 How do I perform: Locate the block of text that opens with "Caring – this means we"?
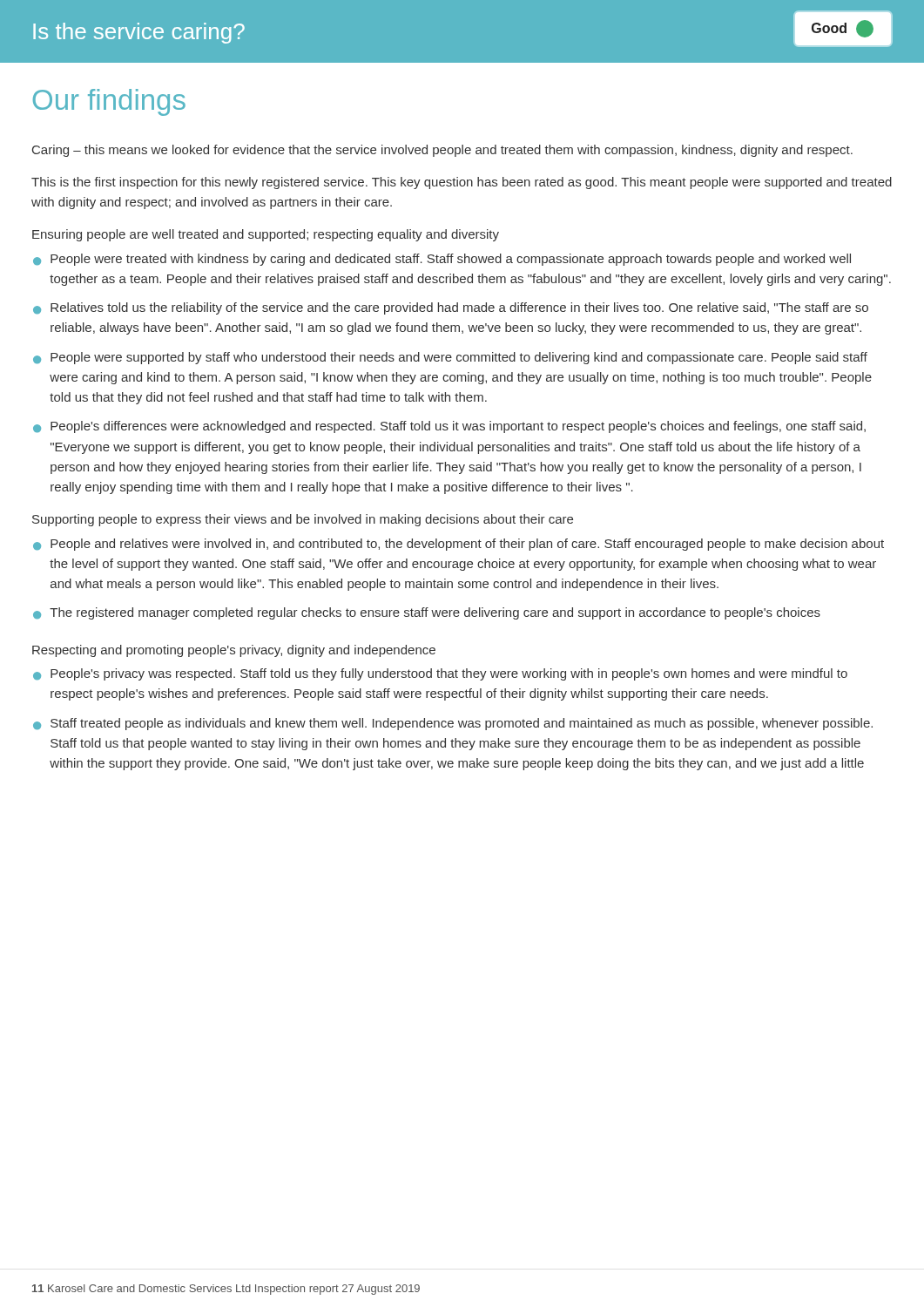(x=442, y=149)
